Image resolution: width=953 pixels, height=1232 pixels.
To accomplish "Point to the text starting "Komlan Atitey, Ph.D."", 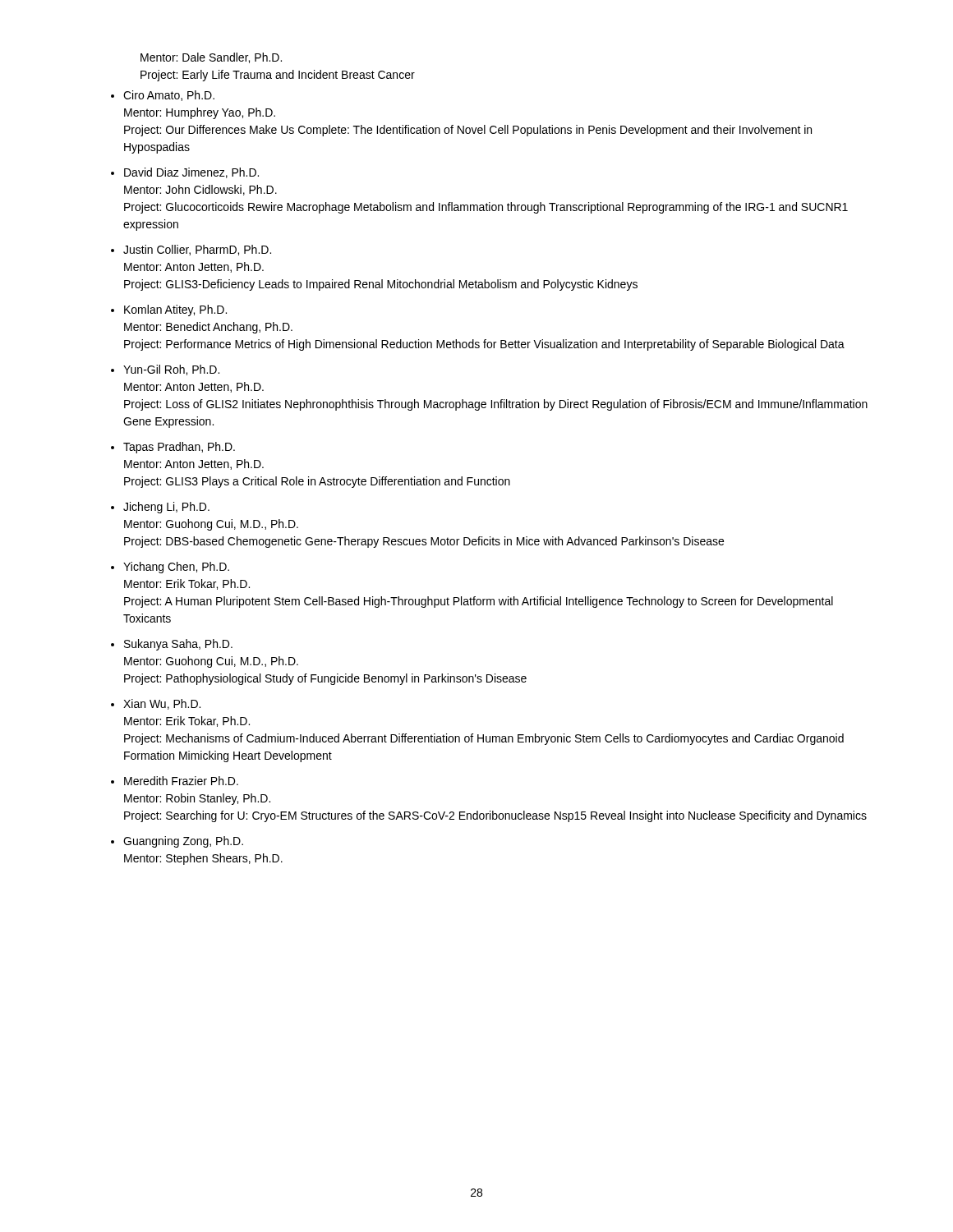I will pyautogui.click(x=175, y=310).
